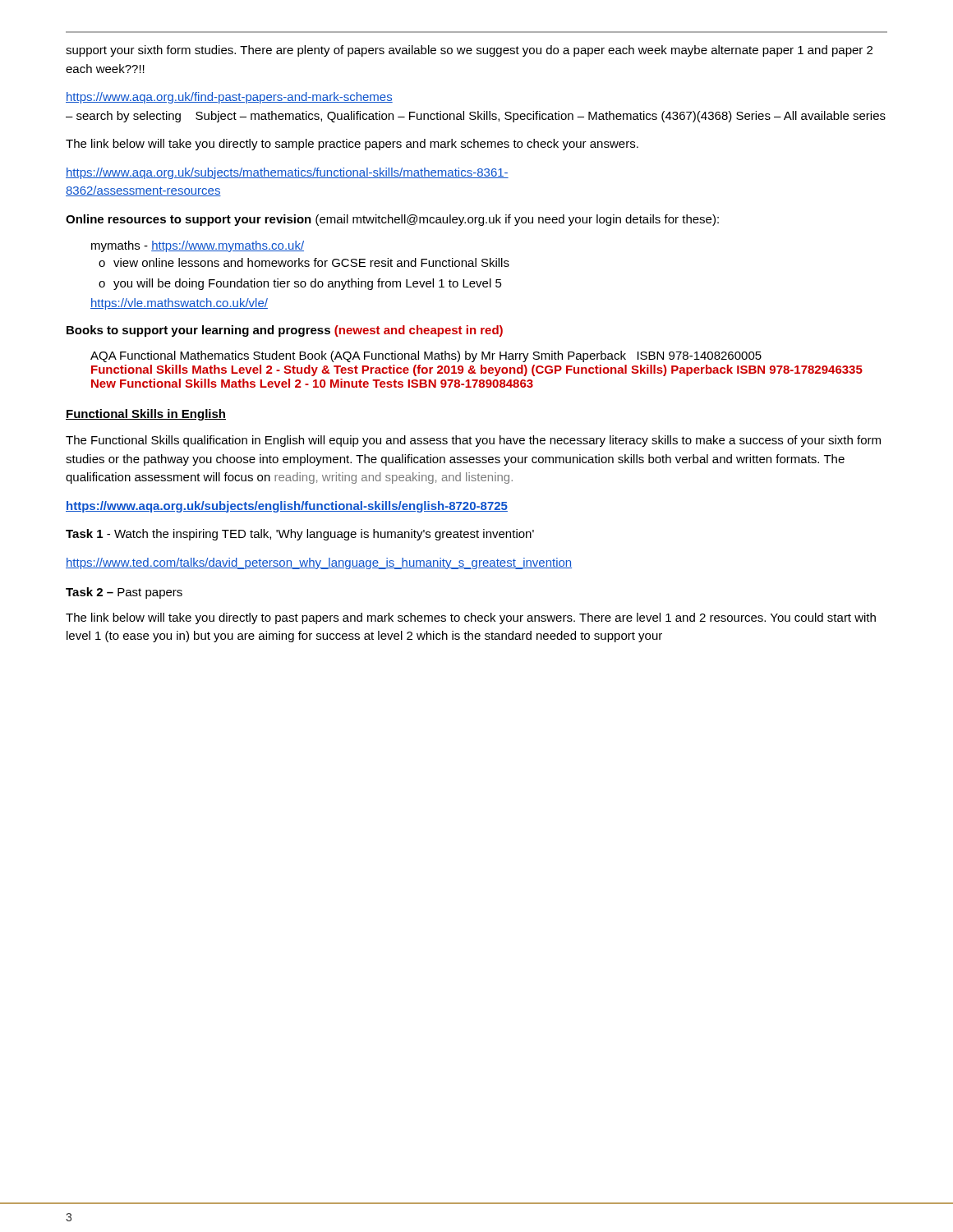
Task: Select the text starting "New Functional Skills"
Action: [489, 383]
